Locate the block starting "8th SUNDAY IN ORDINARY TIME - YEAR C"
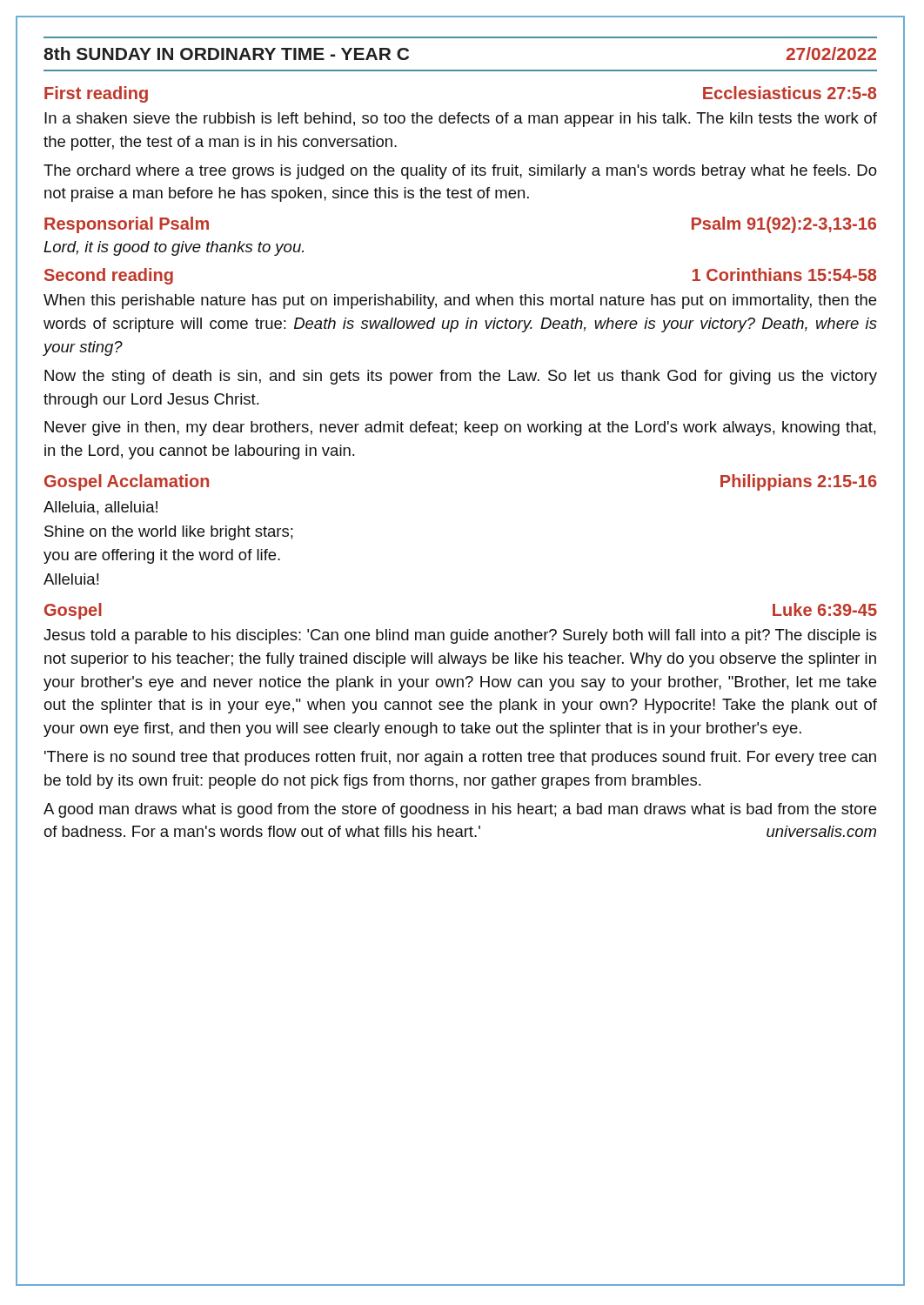 (222, 54)
